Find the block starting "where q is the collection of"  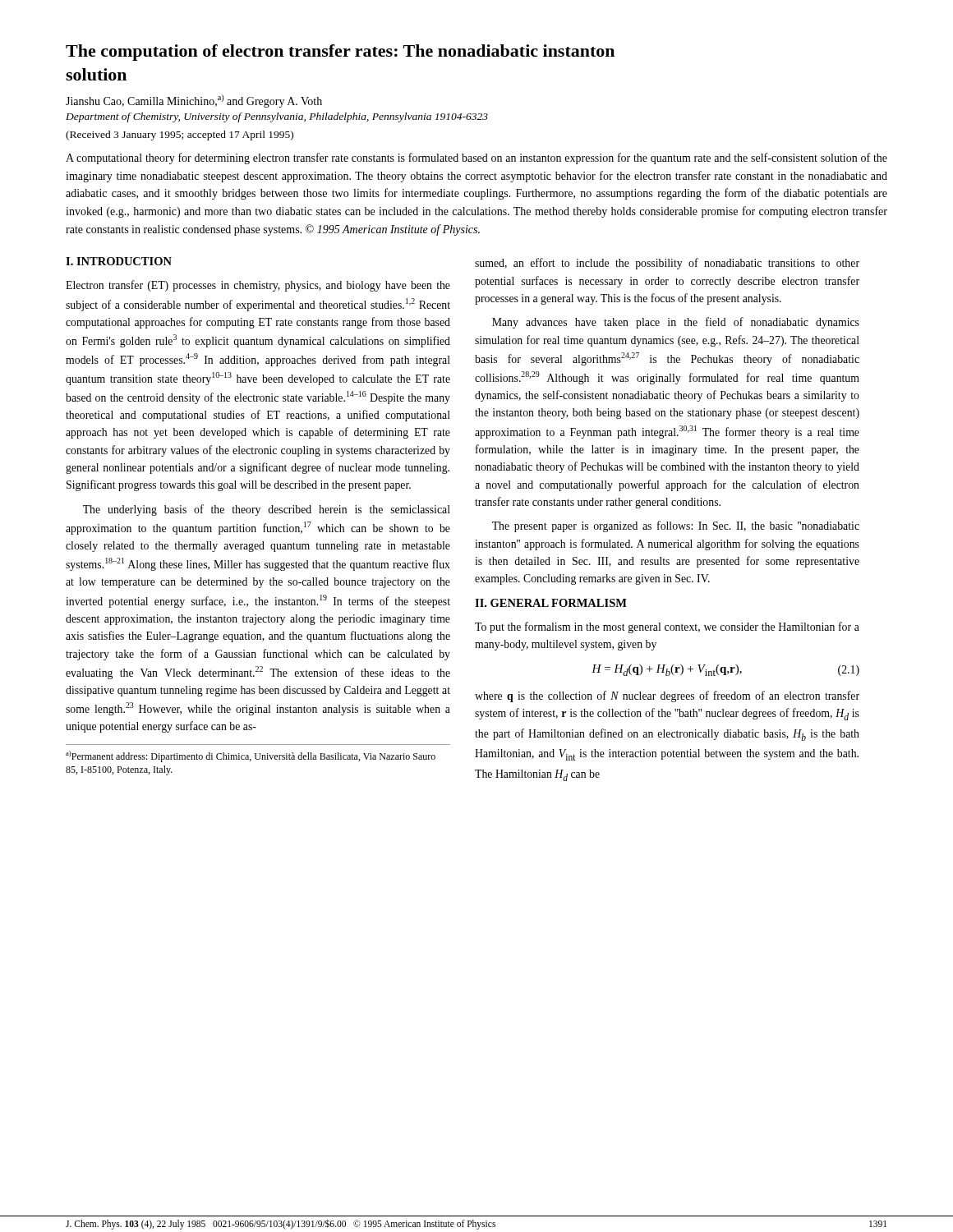(667, 736)
